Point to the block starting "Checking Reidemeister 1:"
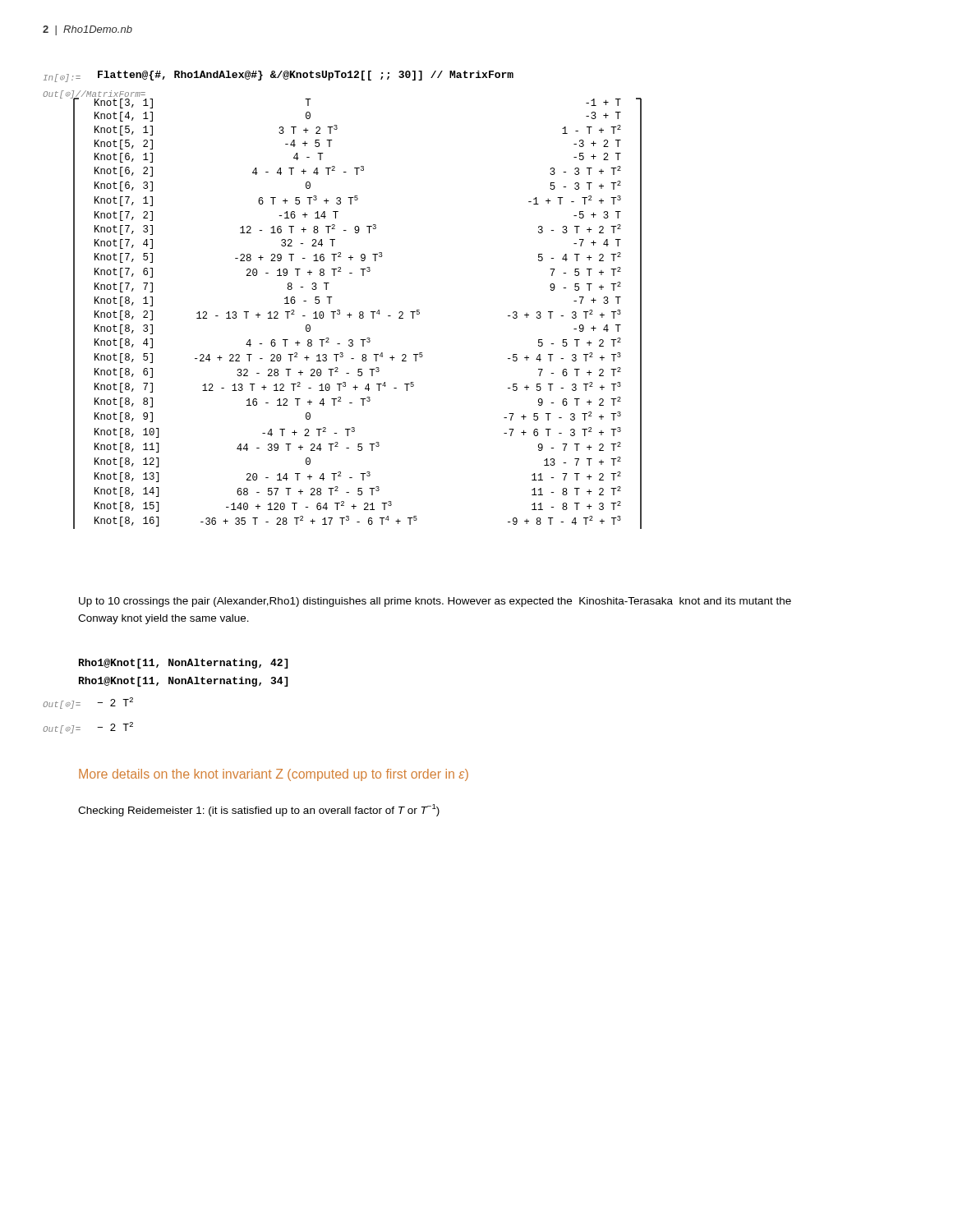 coord(259,809)
